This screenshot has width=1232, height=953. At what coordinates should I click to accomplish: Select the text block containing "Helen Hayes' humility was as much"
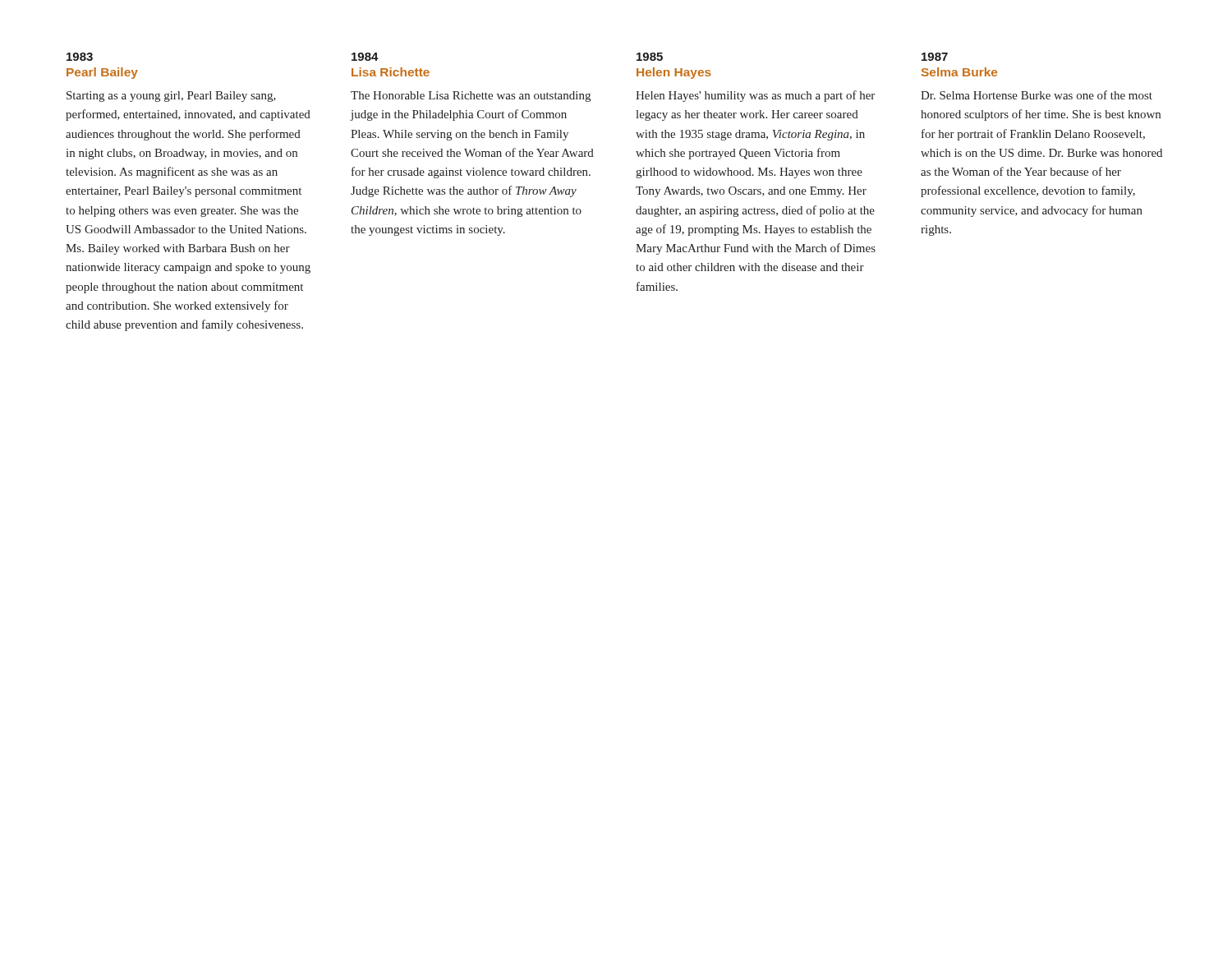(x=756, y=191)
